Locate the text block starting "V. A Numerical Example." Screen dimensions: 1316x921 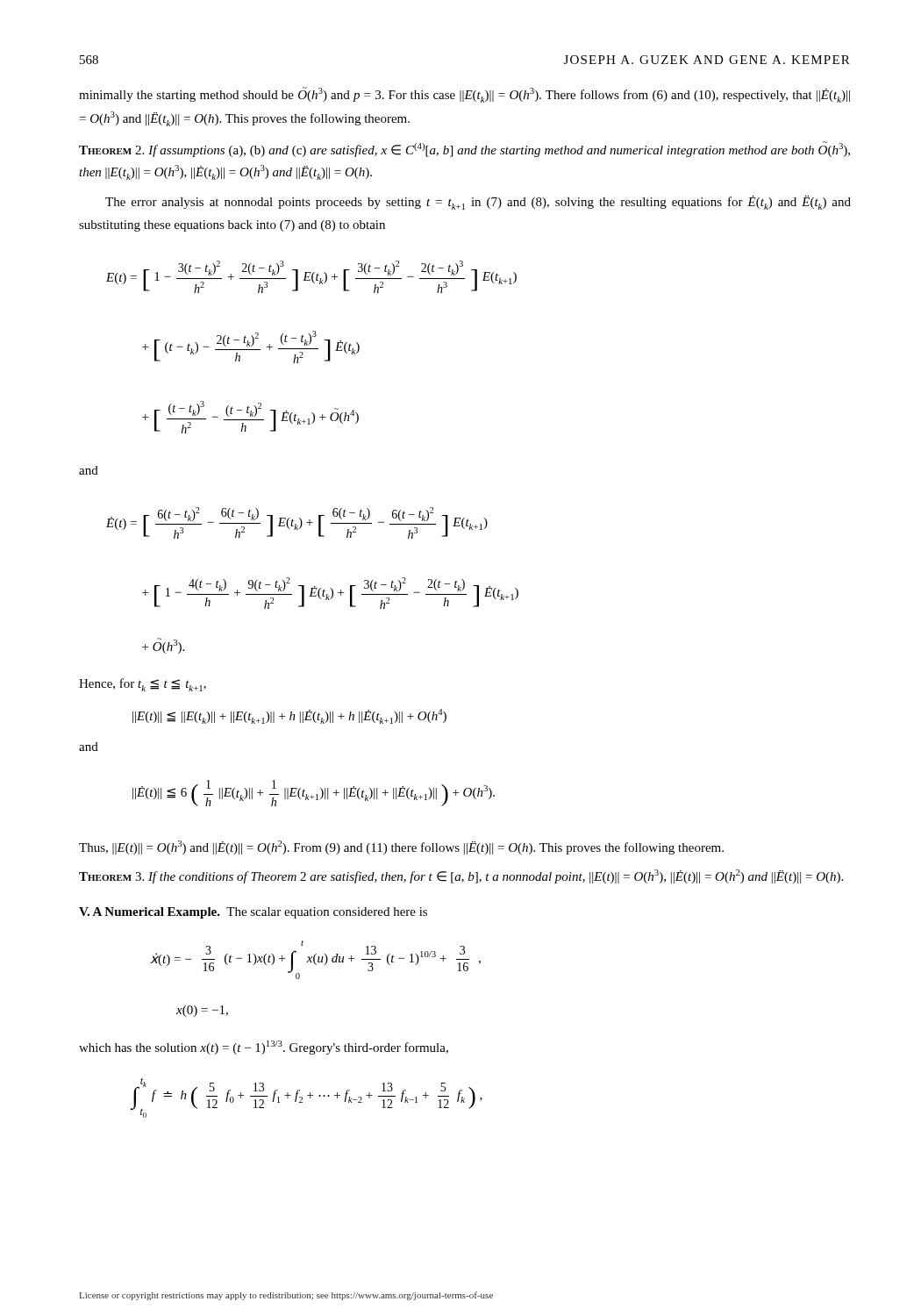click(253, 911)
